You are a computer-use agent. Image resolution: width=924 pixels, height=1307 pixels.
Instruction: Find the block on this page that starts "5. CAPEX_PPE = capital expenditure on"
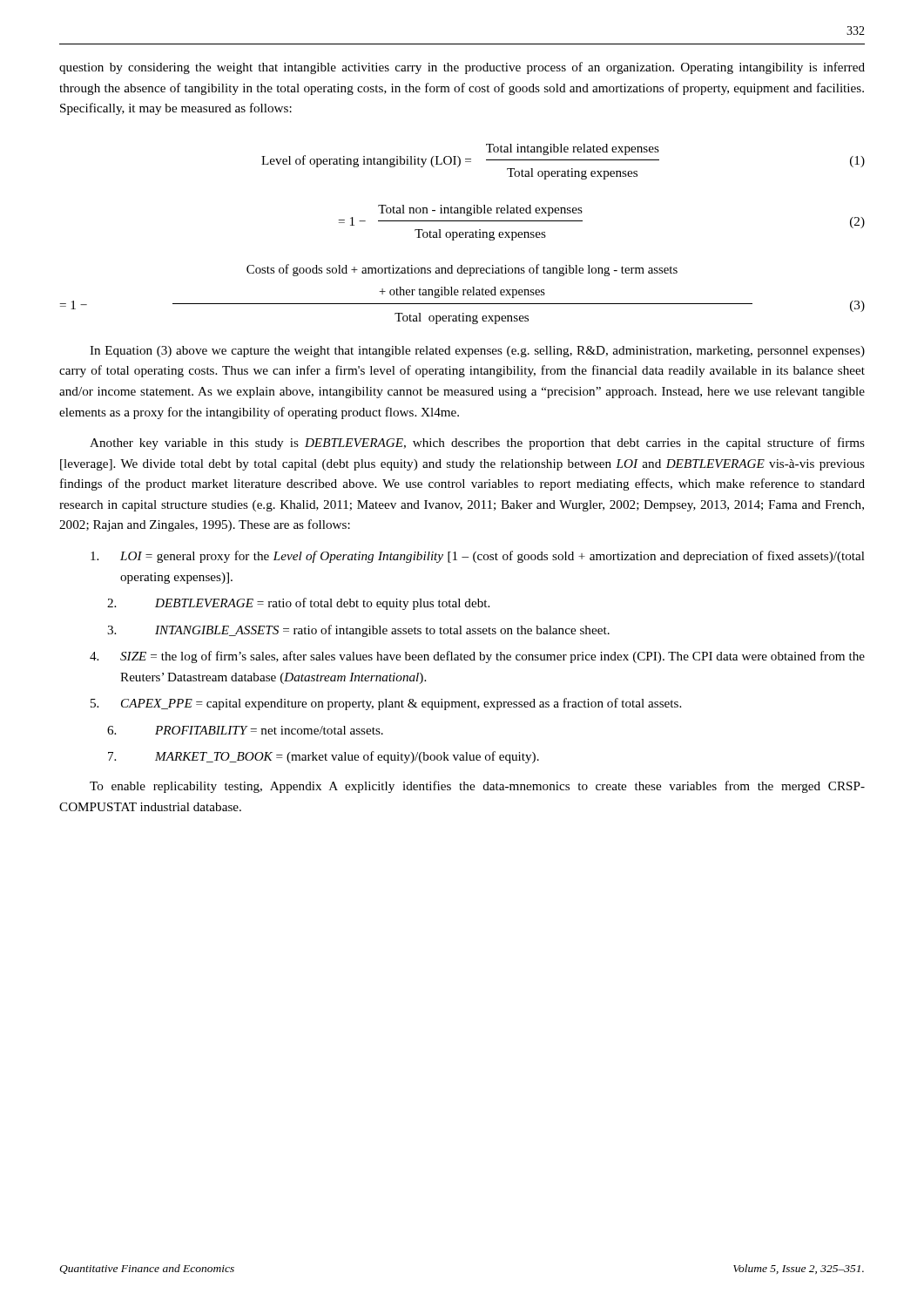pos(371,703)
